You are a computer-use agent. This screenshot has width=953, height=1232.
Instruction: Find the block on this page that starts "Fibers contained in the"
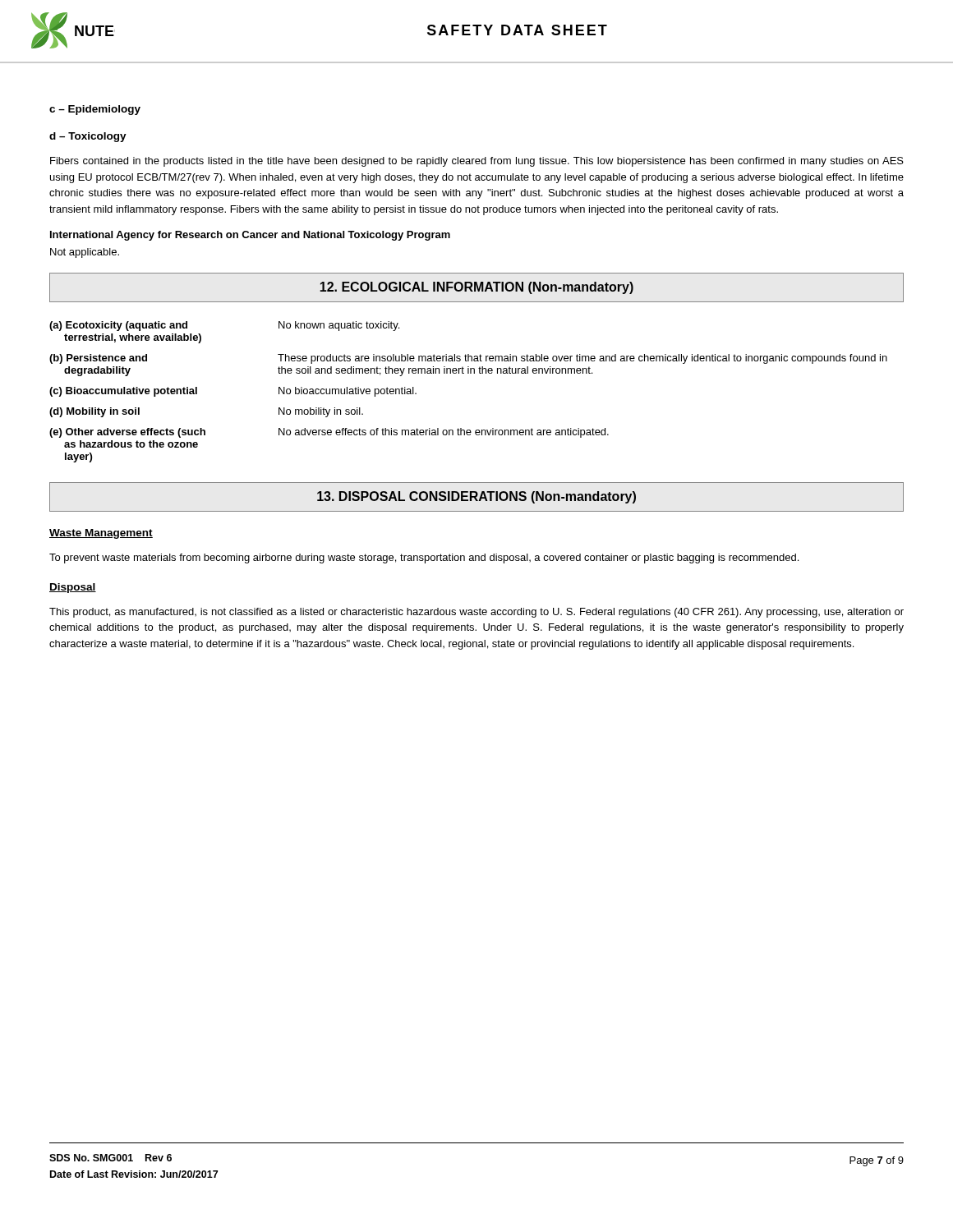click(x=476, y=185)
